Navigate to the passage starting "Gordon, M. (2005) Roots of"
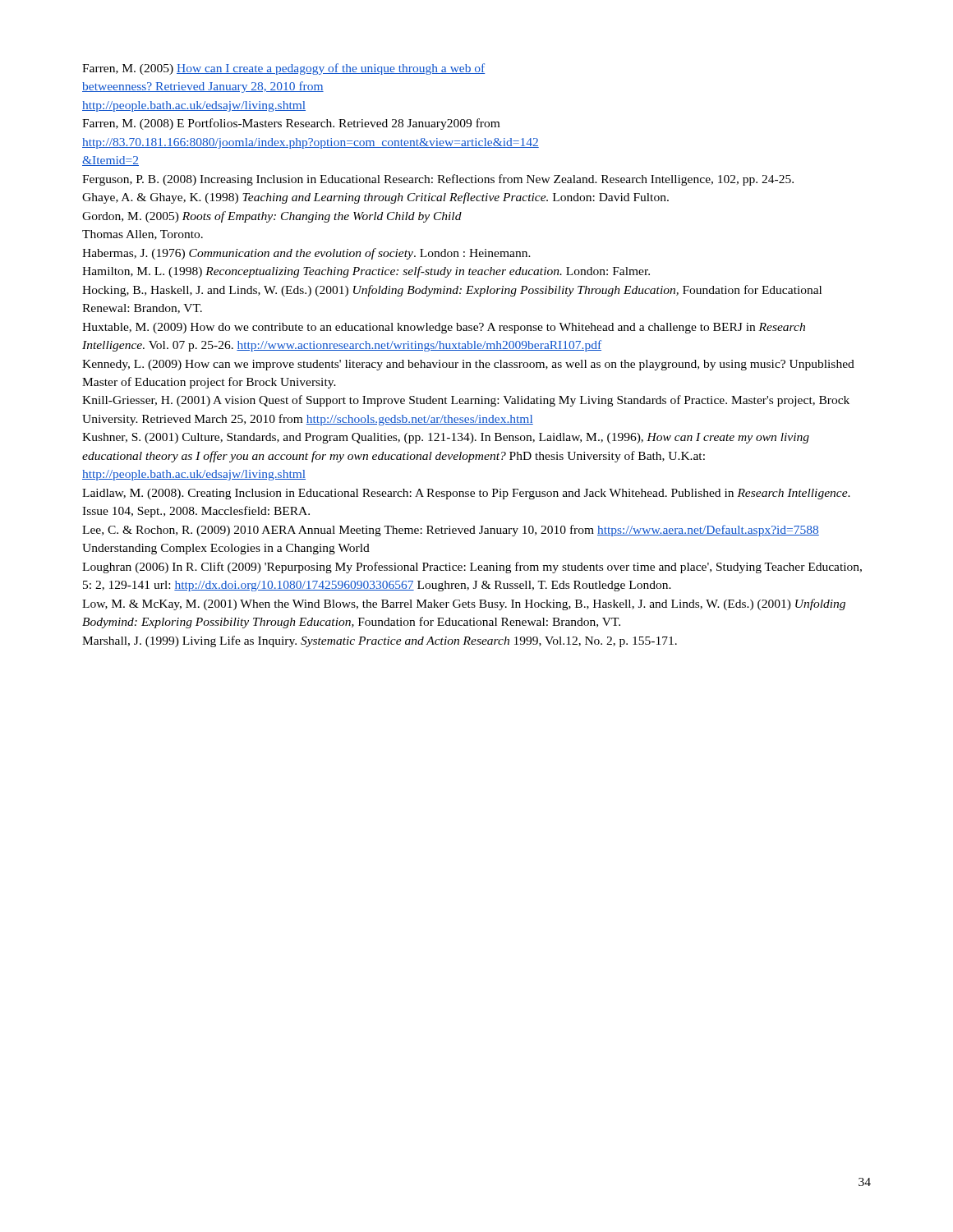The image size is (953, 1232). coord(272,225)
